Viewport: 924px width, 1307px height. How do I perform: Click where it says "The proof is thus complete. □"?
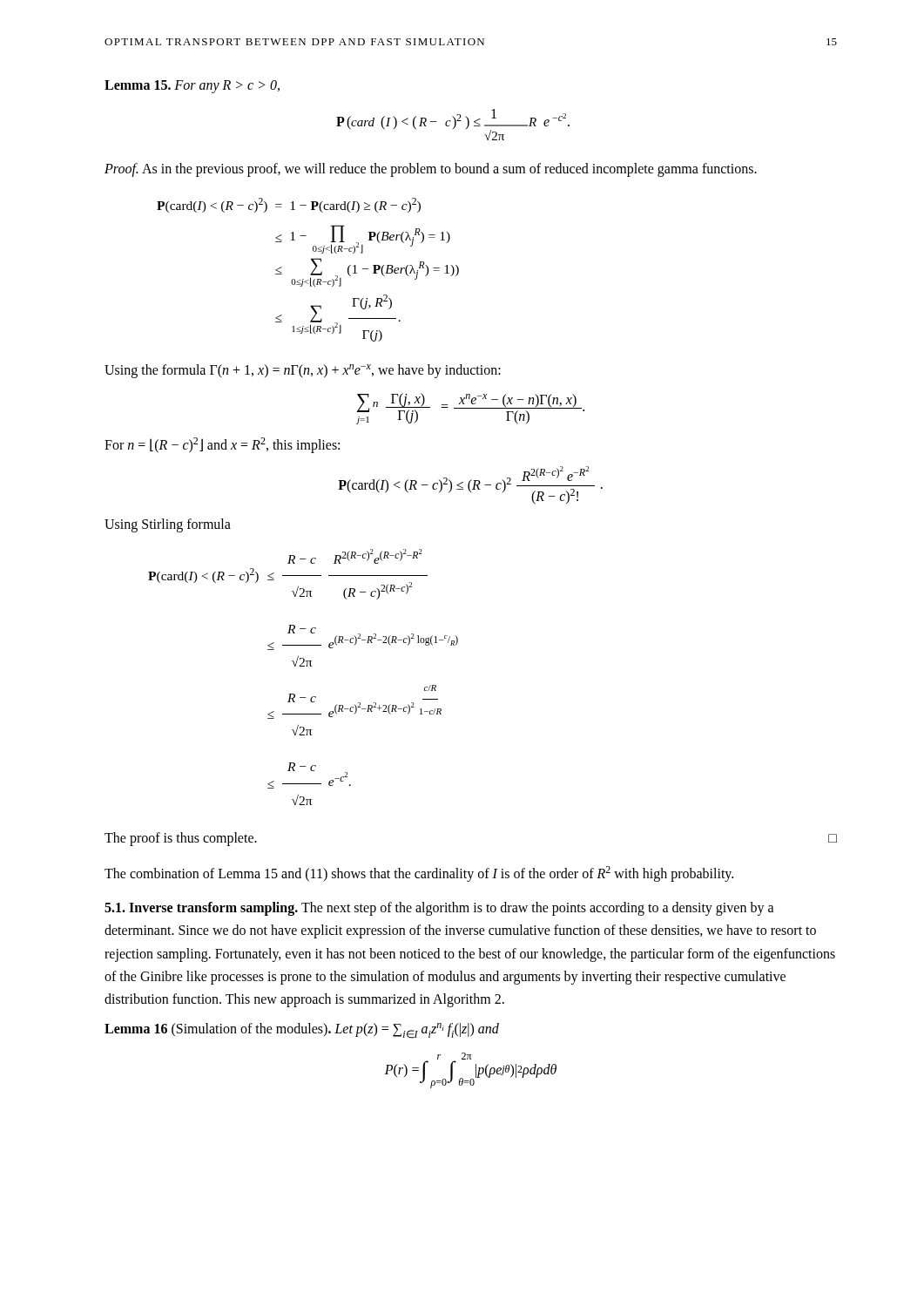coord(182,839)
